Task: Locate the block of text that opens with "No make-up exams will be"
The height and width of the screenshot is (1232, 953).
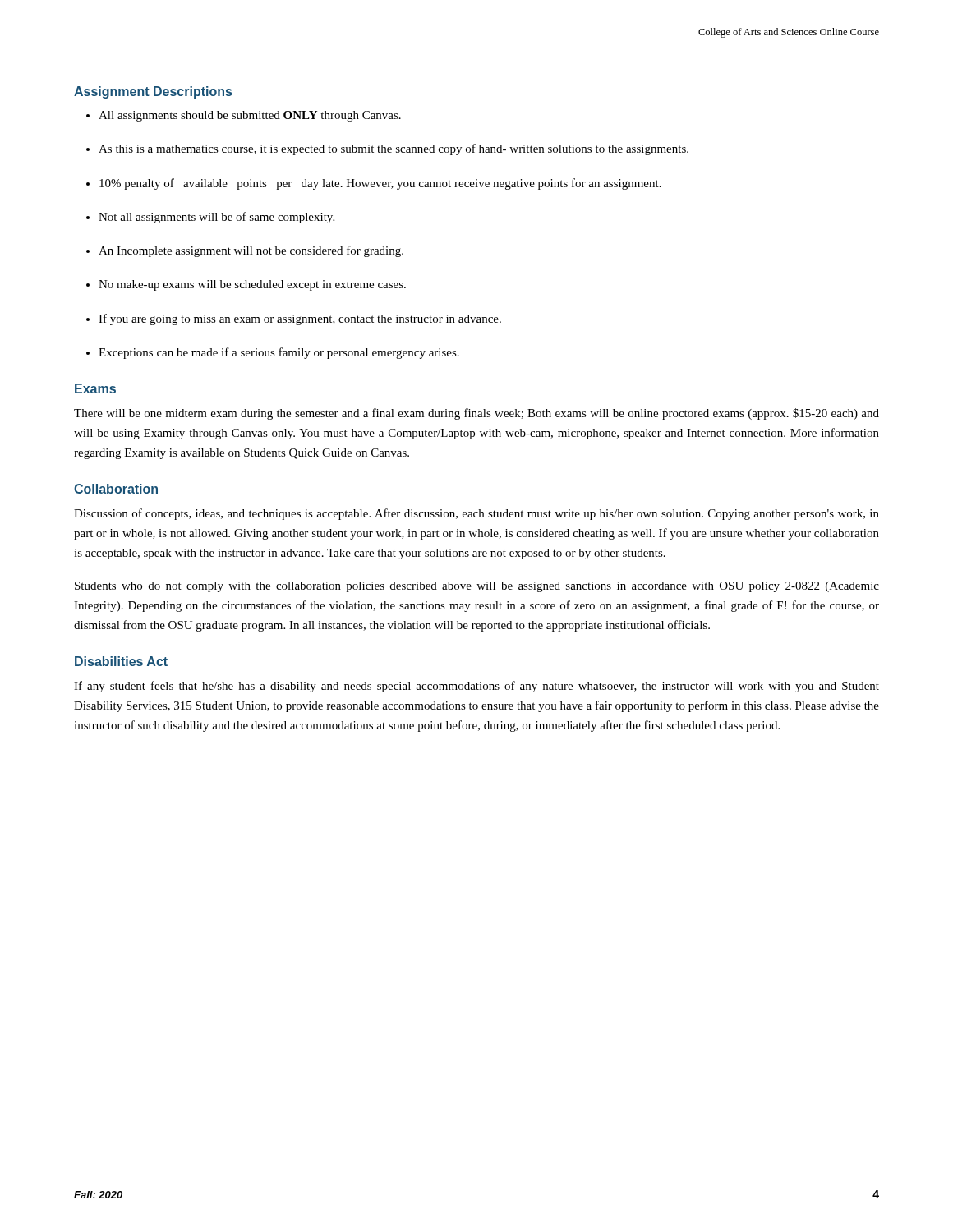Action: [246, 285]
